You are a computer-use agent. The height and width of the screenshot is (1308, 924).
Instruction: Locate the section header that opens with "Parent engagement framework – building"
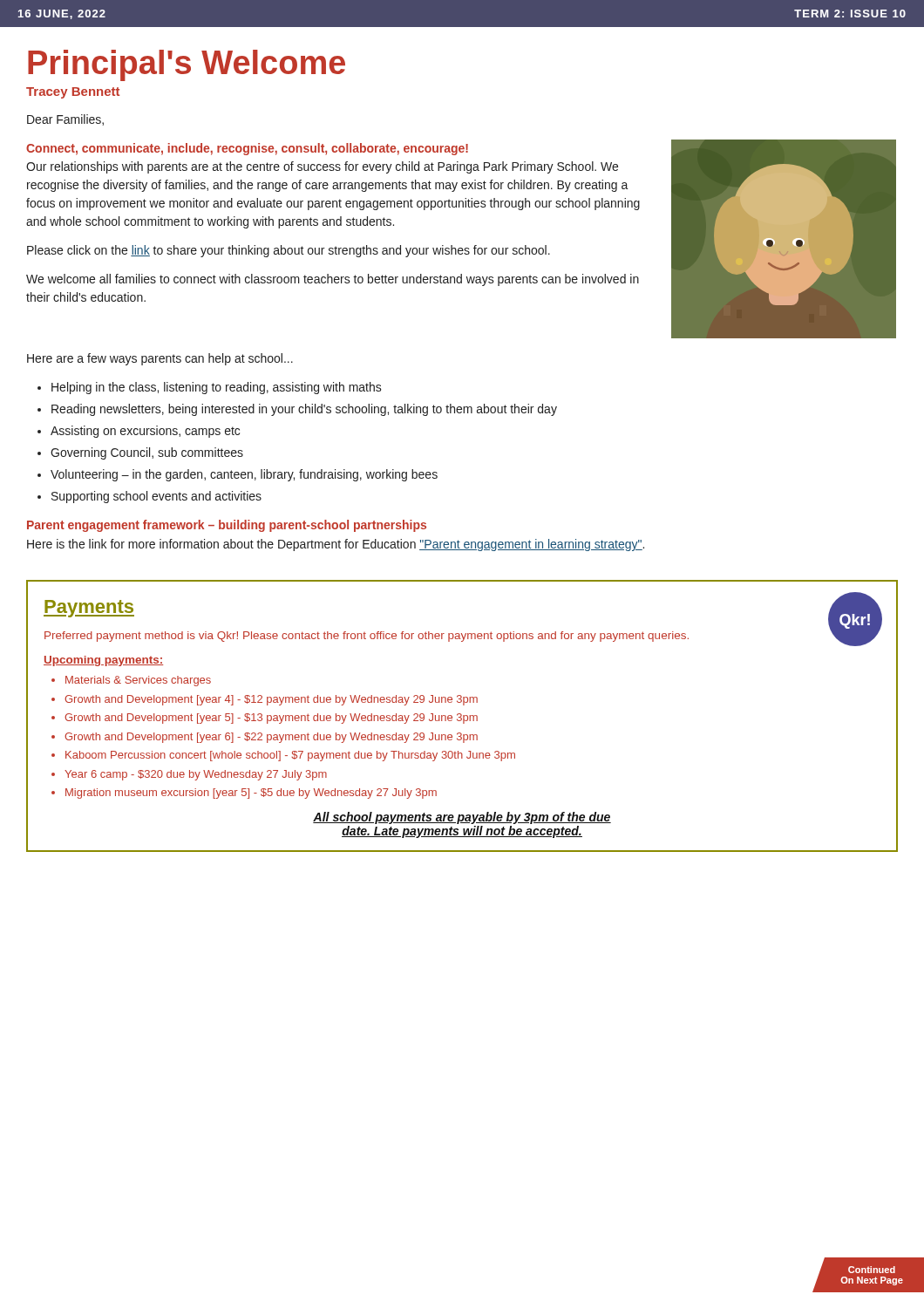[x=227, y=525]
